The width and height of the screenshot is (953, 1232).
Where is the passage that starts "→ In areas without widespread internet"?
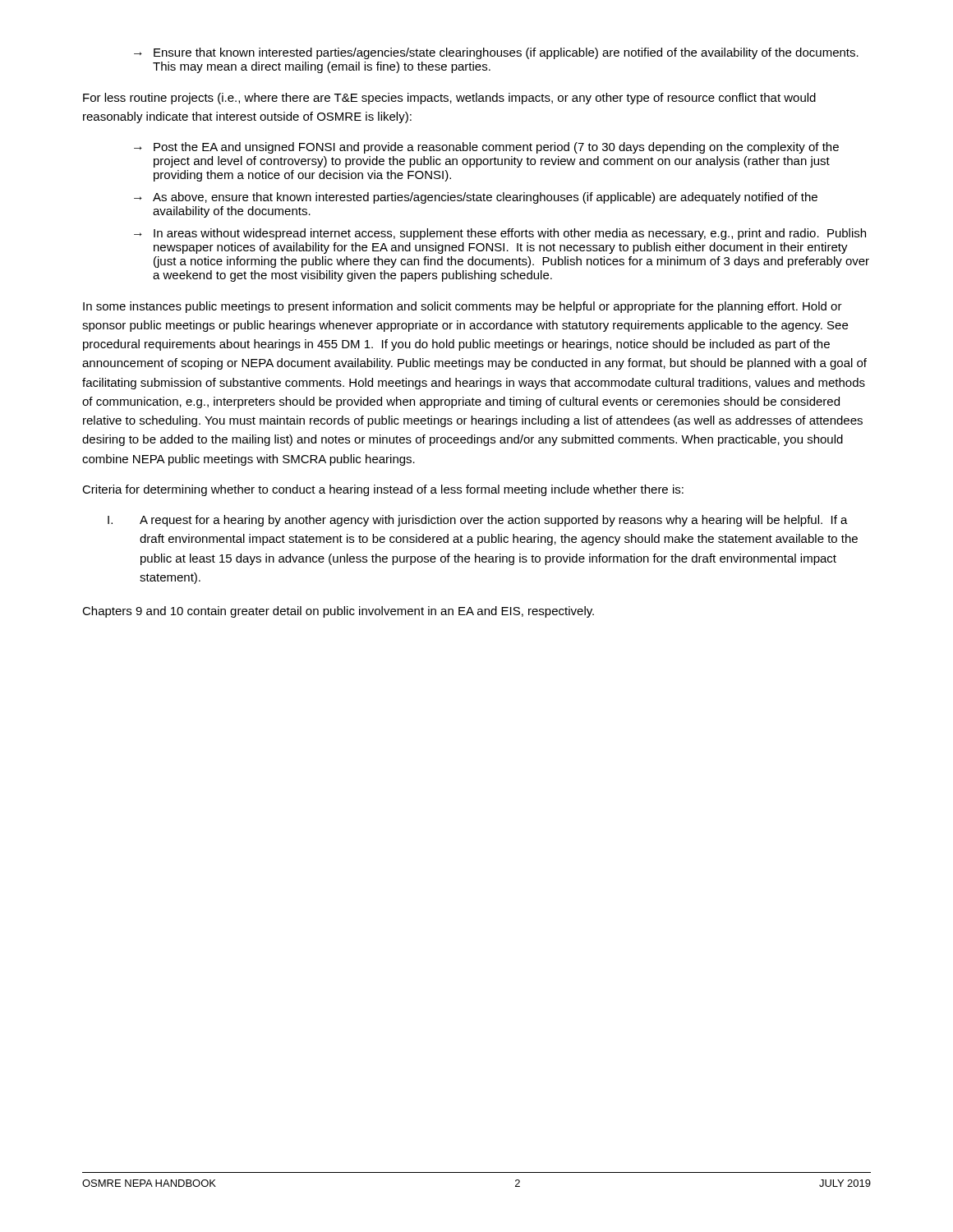tap(501, 253)
